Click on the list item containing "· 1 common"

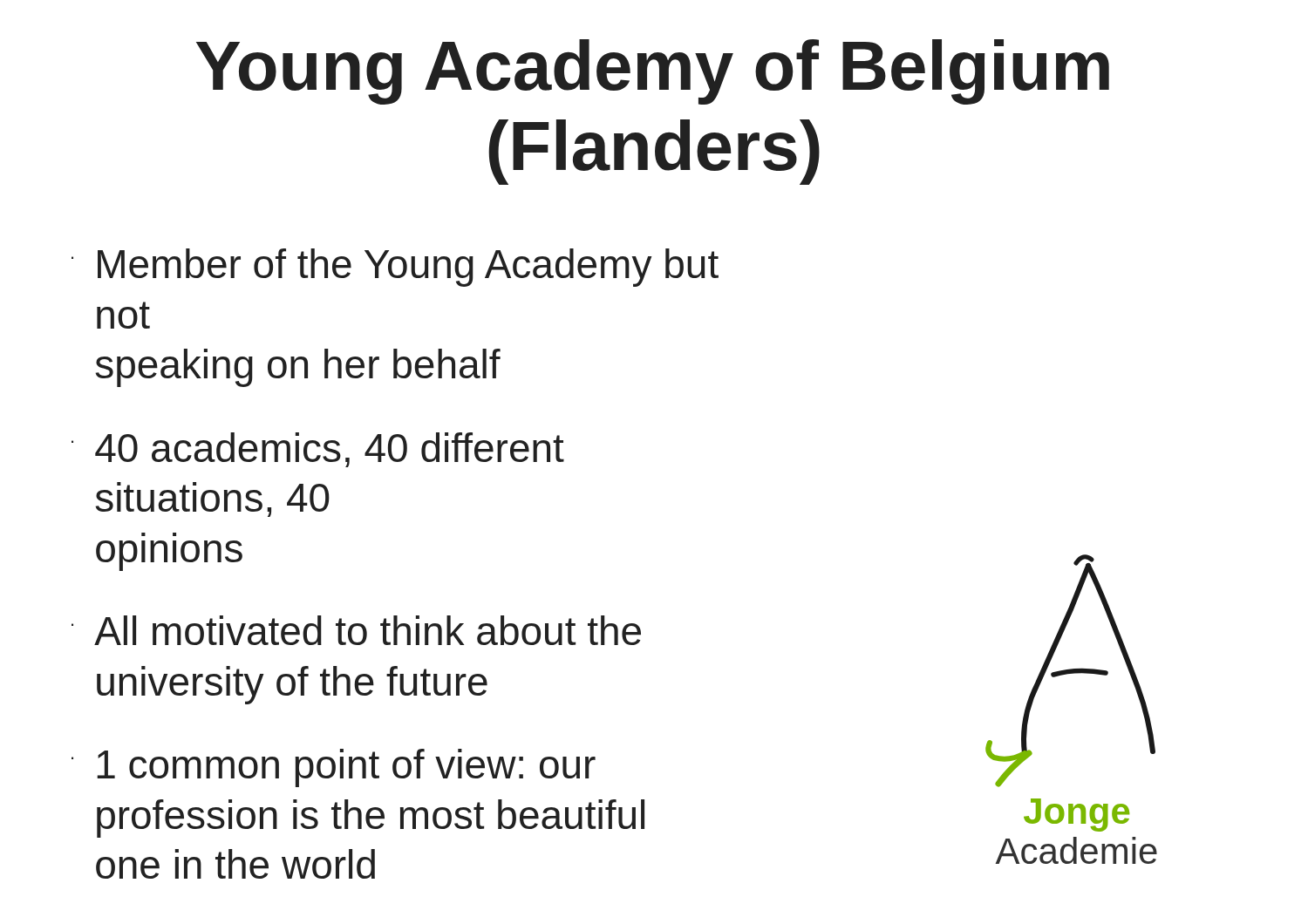click(x=358, y=815)
